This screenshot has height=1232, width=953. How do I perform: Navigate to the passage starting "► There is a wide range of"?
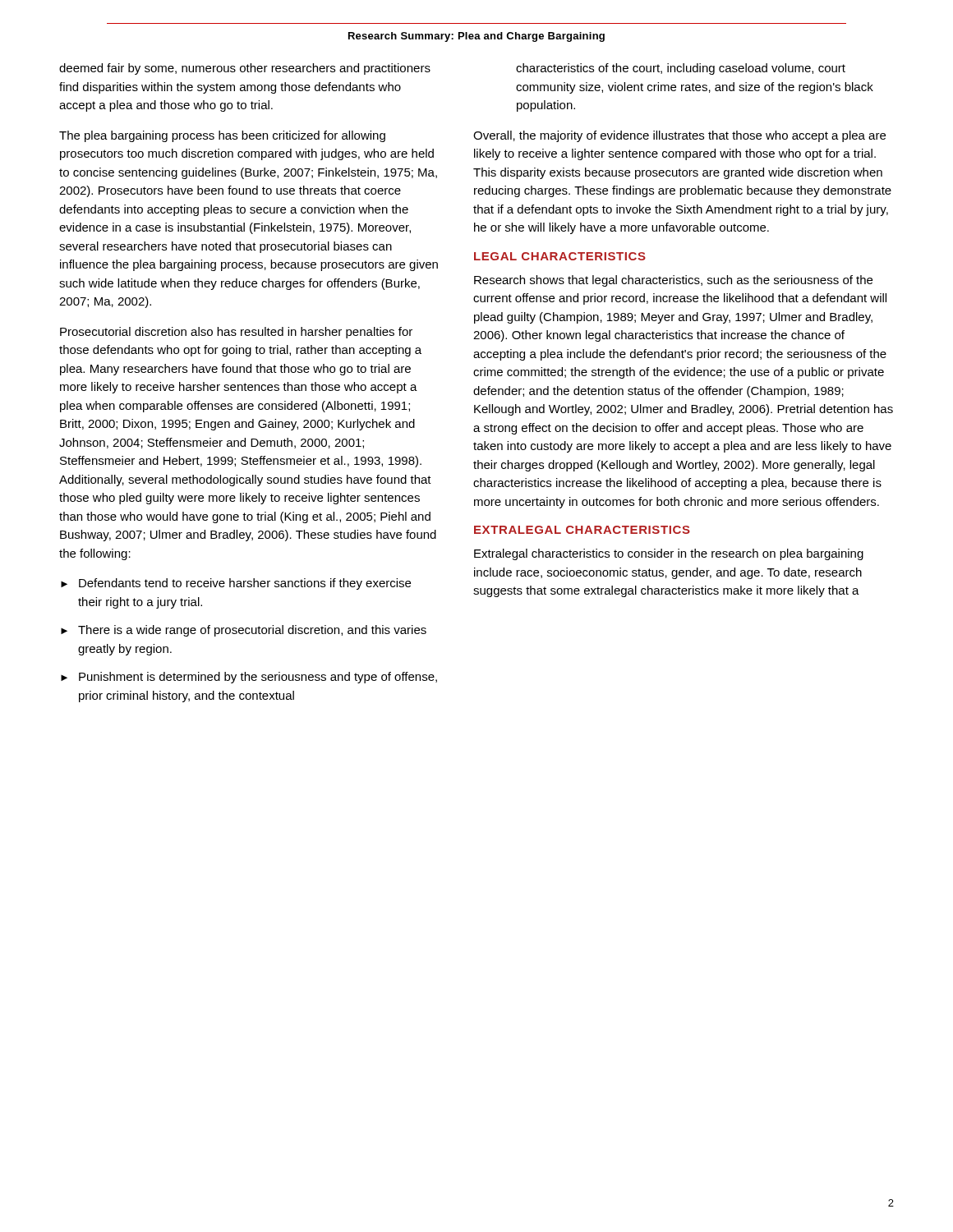249,639
